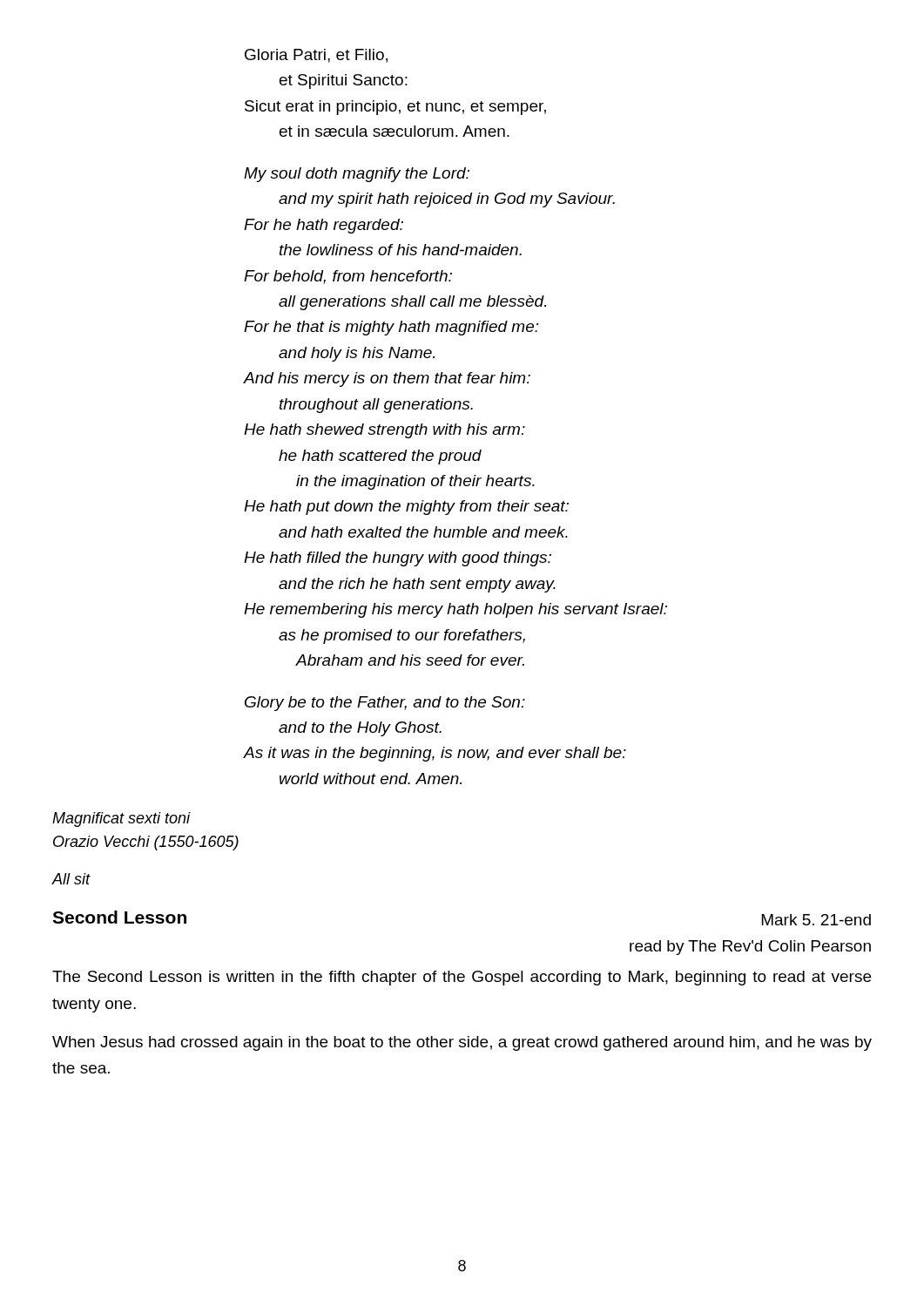Click the passage that begins "Magnificat sexti toni"
Viewport: 924px width, 1307px height.
[146, 830]
